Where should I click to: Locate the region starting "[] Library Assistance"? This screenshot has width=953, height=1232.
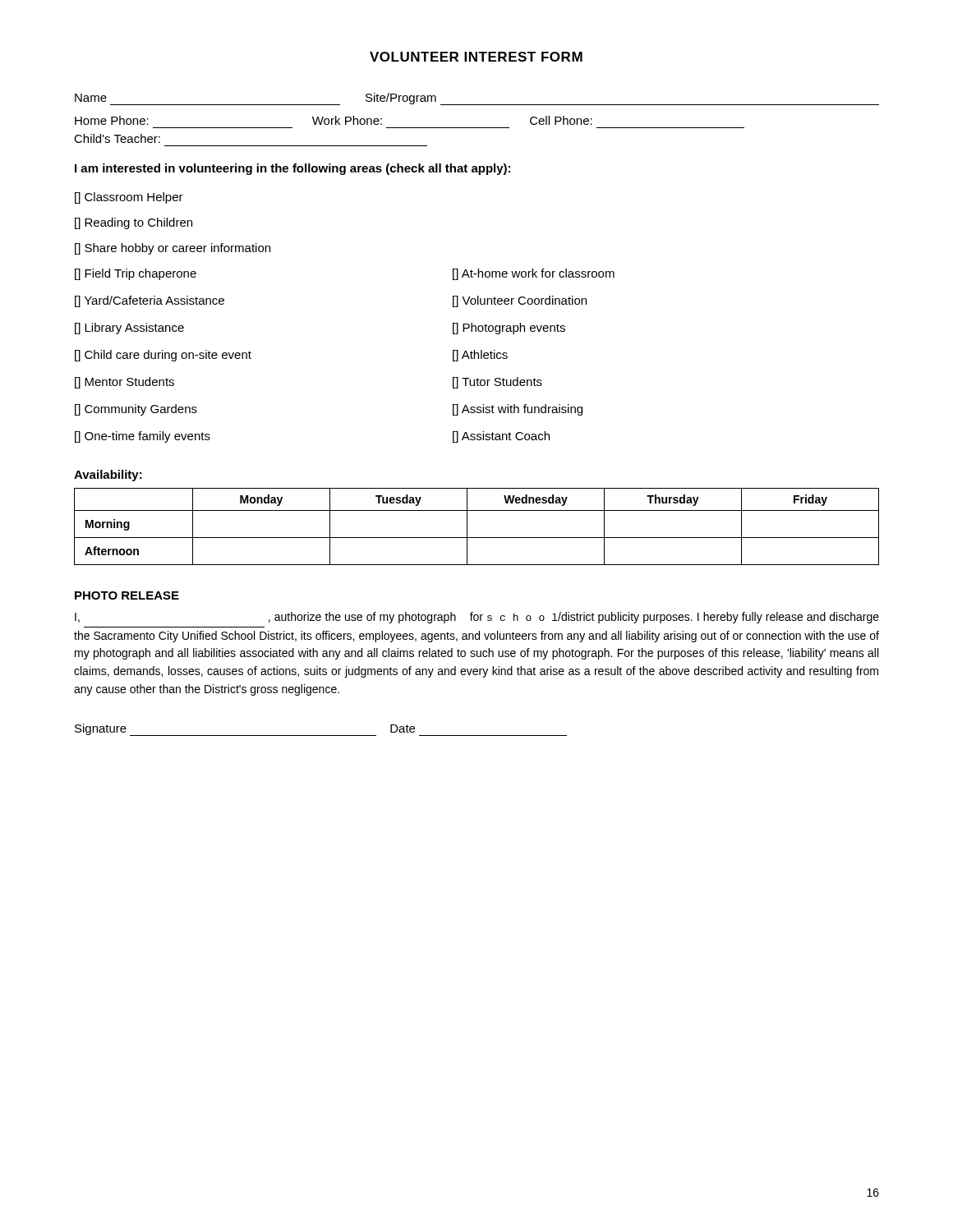129,327
